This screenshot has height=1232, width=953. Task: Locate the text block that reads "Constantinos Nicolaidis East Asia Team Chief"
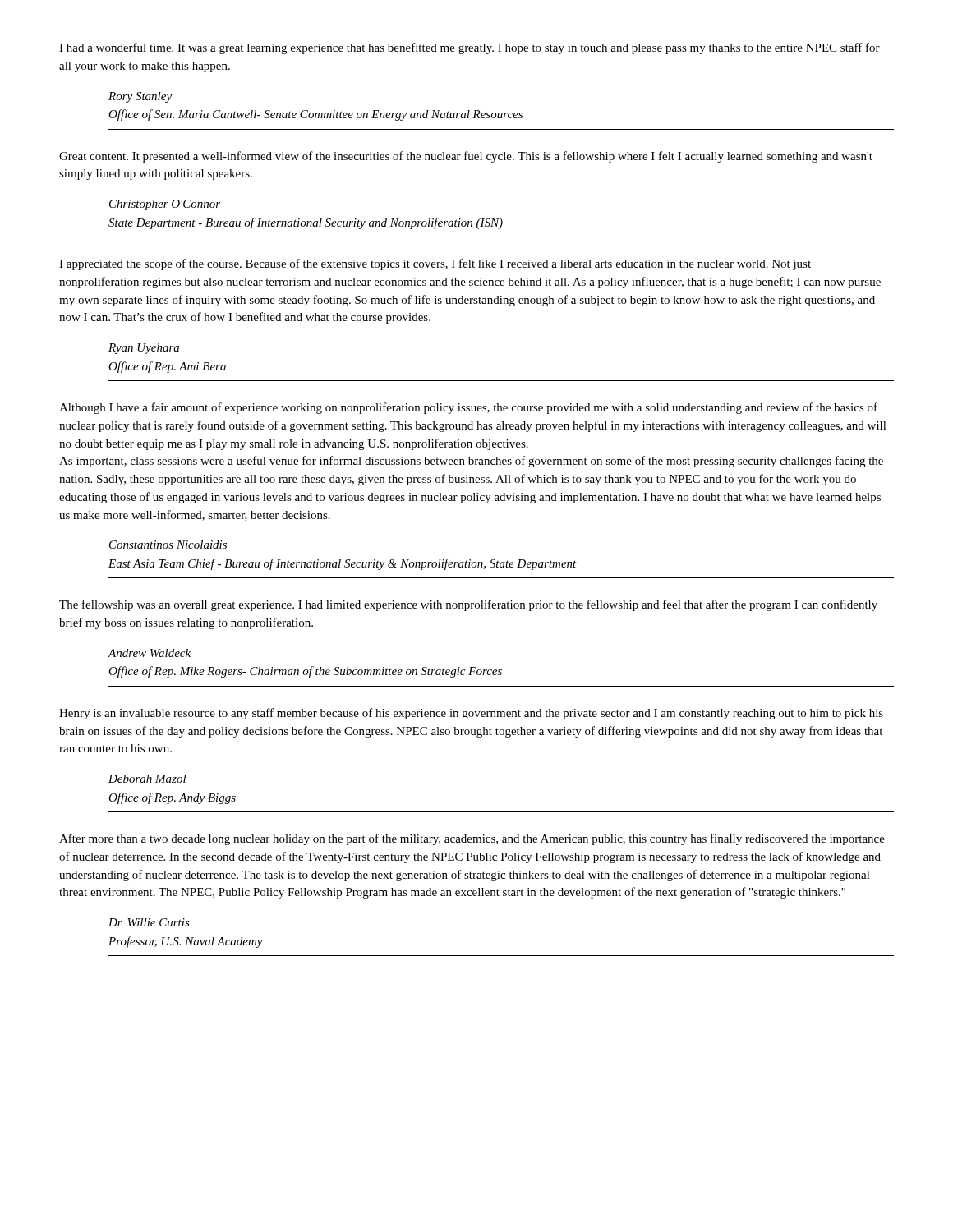501,554
